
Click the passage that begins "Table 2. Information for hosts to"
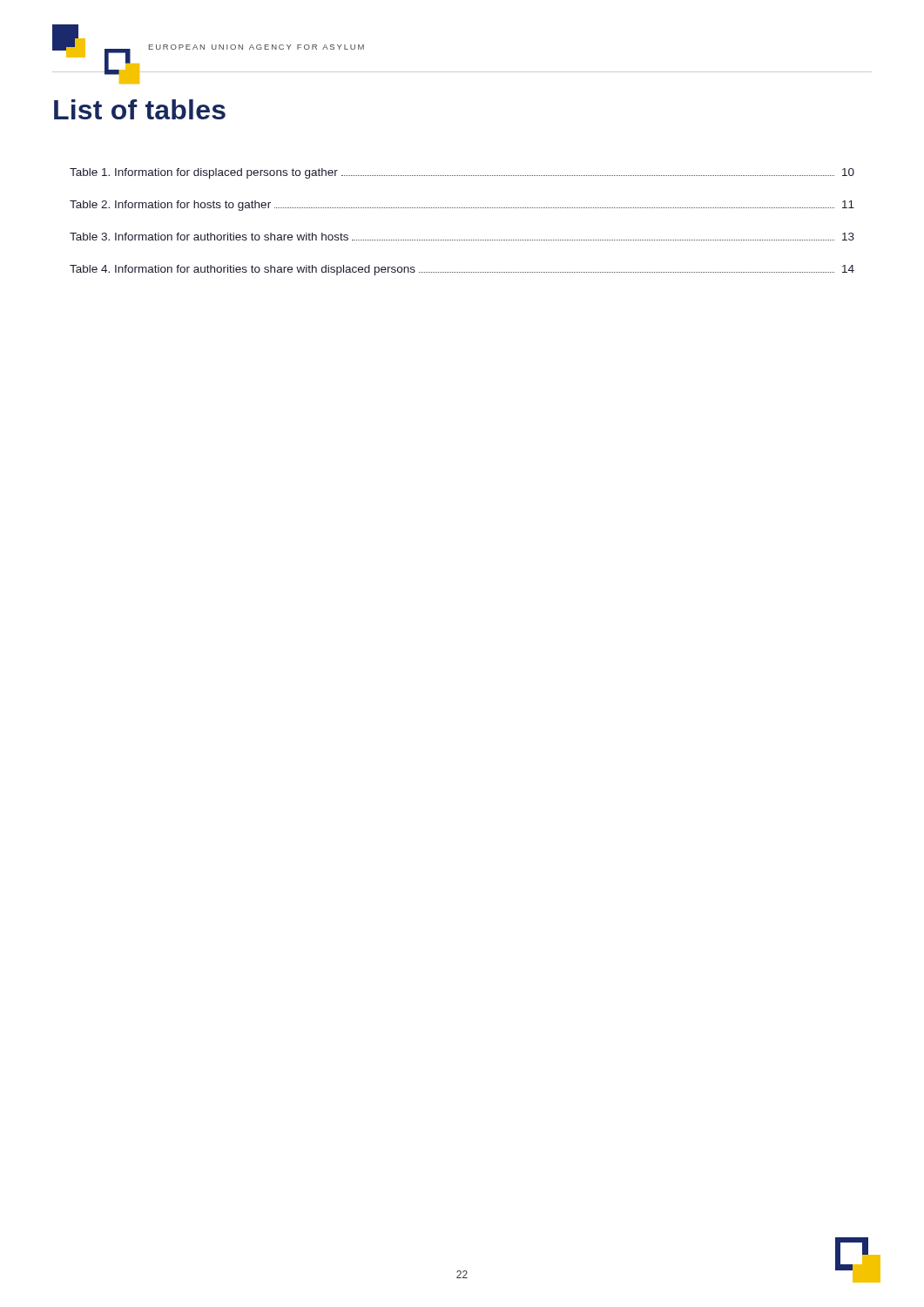coord(462,204)
